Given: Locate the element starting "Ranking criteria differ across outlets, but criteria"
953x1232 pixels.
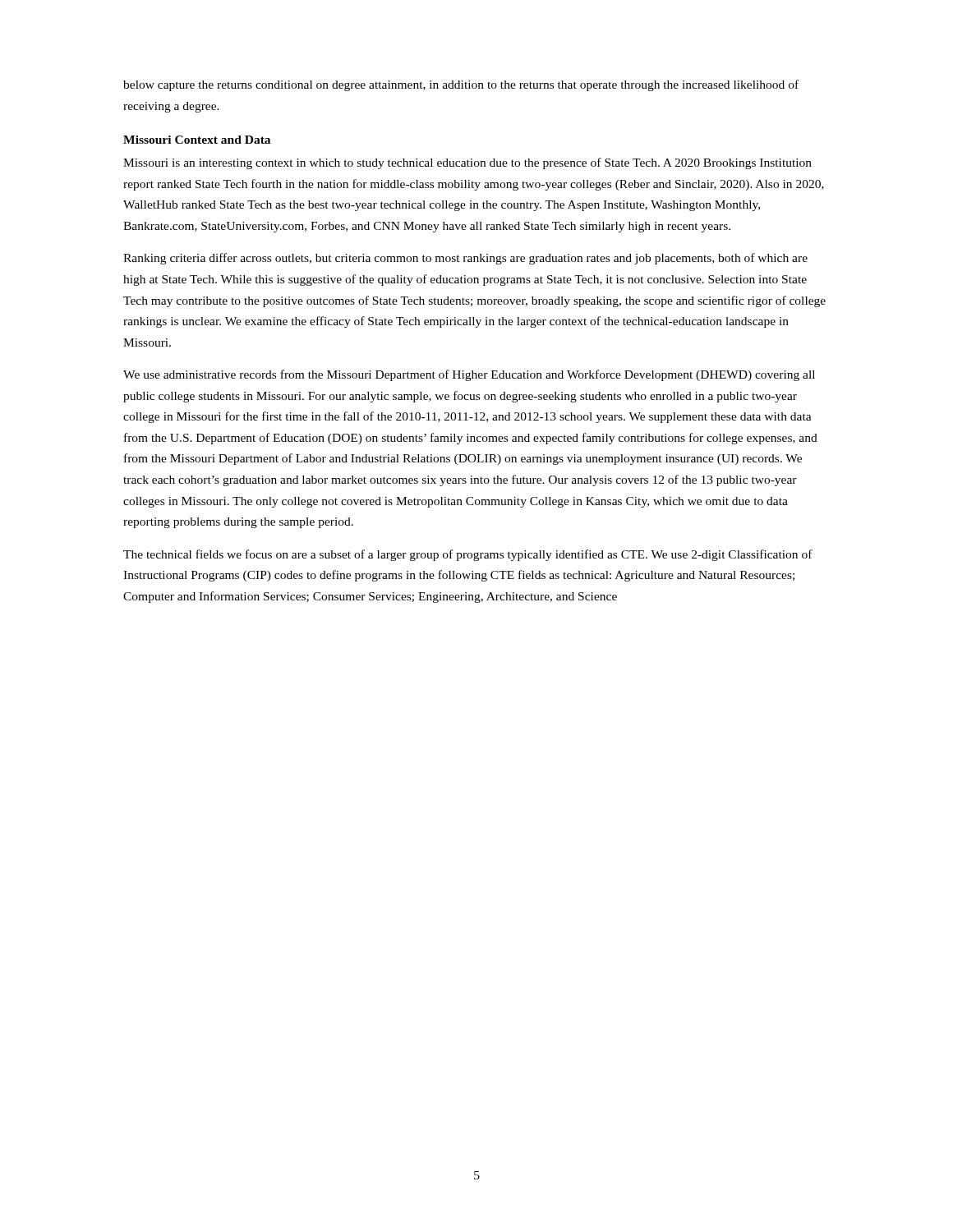Looking at the screenshot, I should [476, 300].
